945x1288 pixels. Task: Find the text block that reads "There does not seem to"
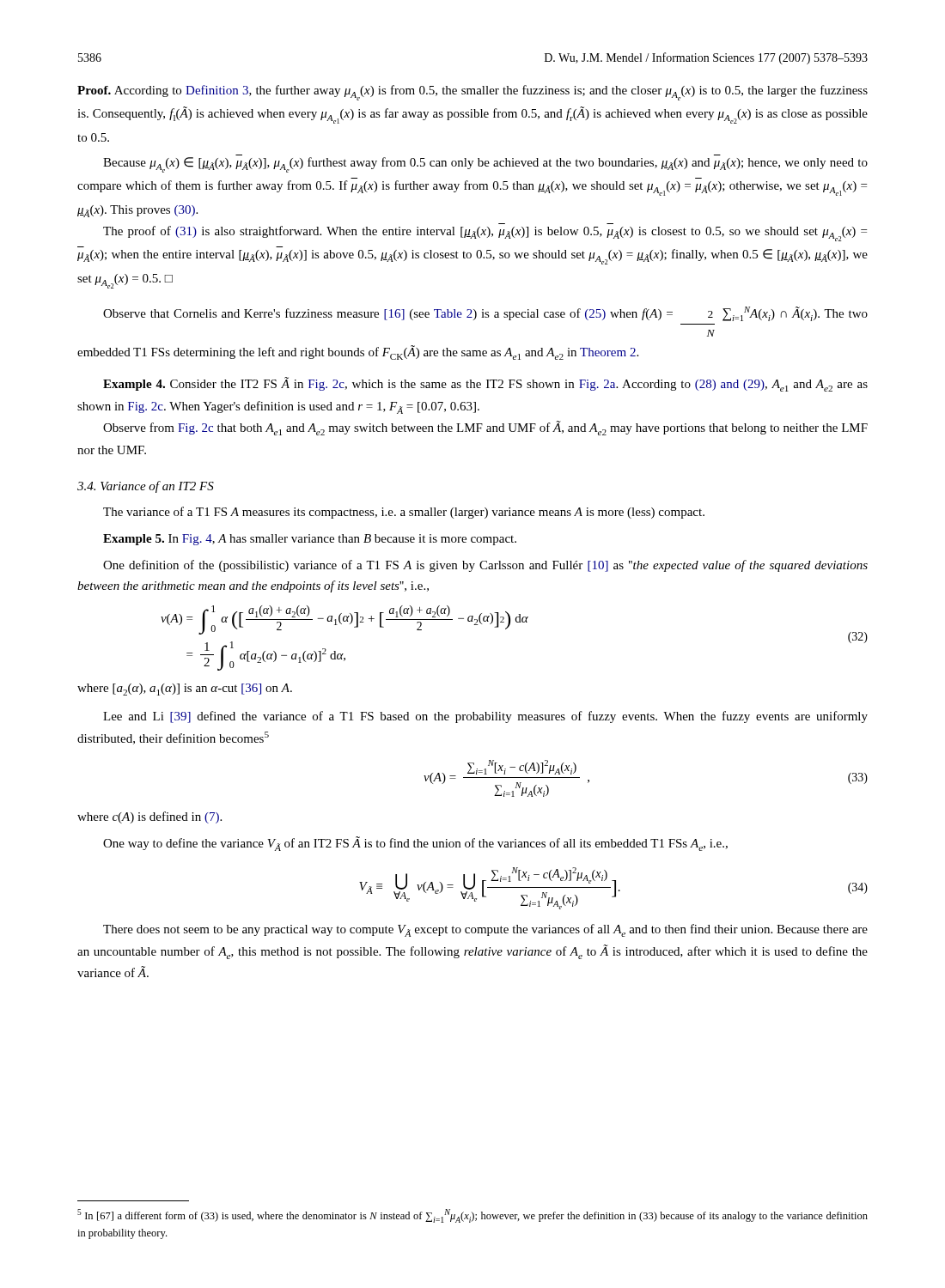(x=472, y=952)
